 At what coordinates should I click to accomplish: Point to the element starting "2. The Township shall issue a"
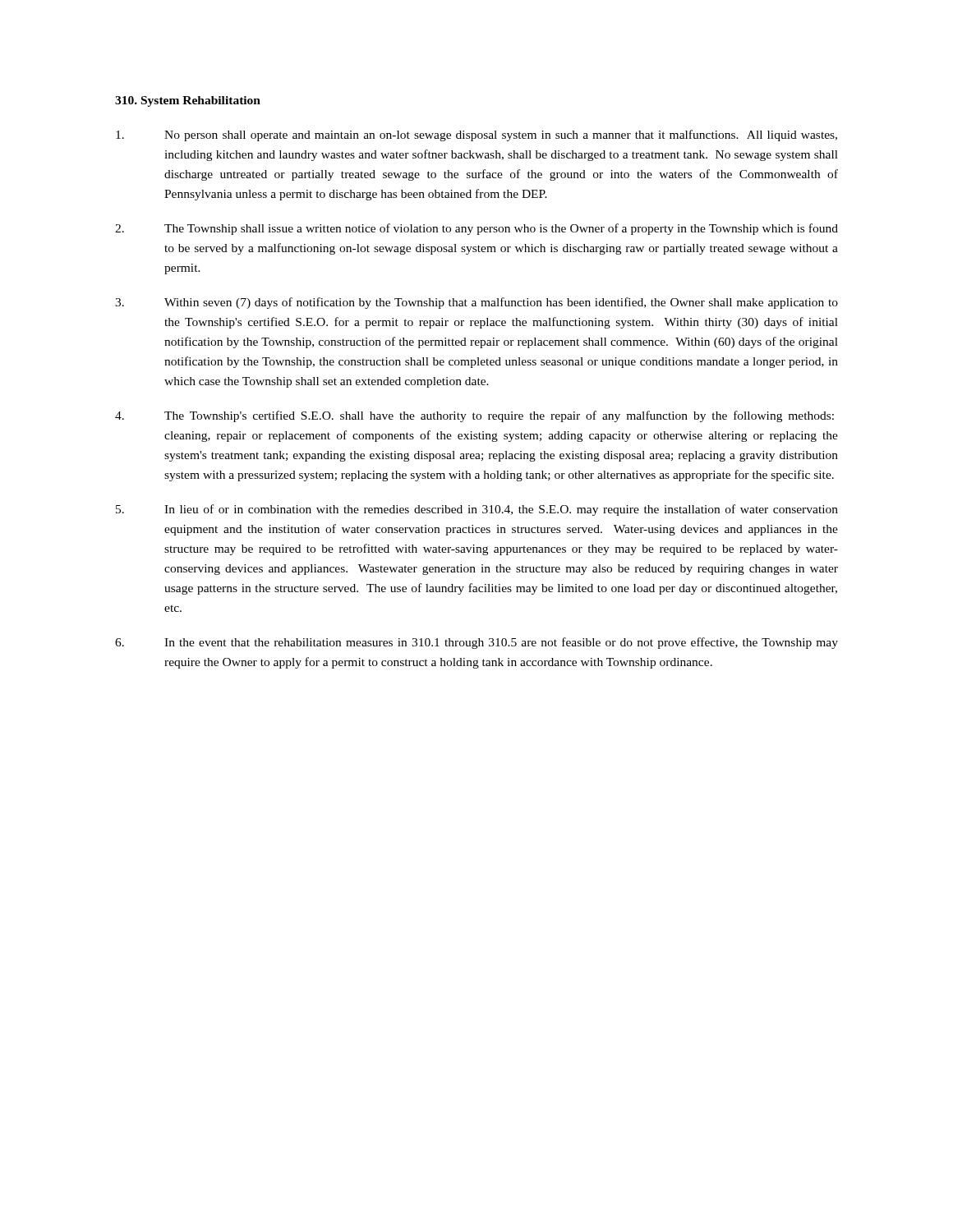point(476,248)
